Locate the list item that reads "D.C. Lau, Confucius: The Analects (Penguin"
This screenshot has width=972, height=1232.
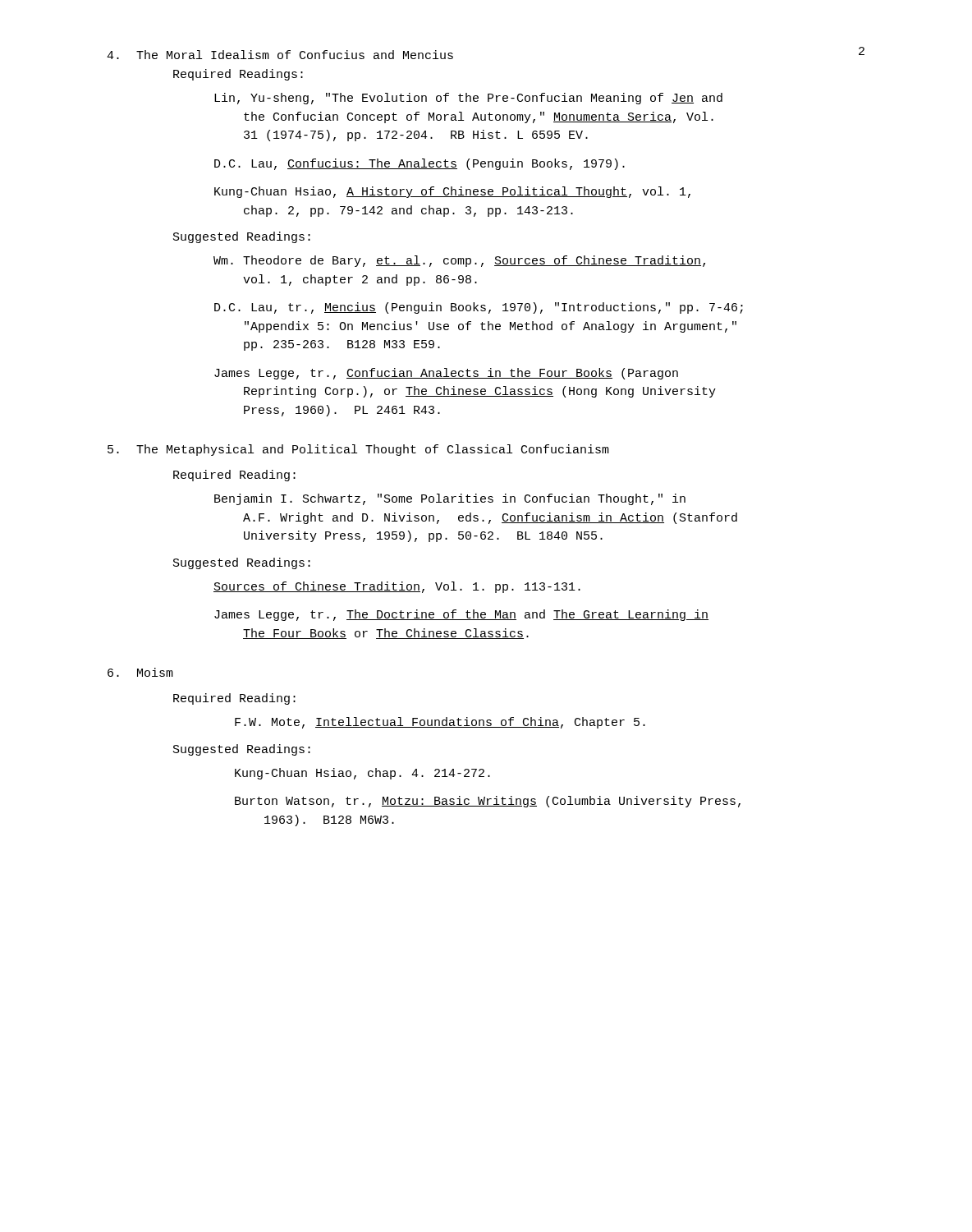(x=420, y=164)
